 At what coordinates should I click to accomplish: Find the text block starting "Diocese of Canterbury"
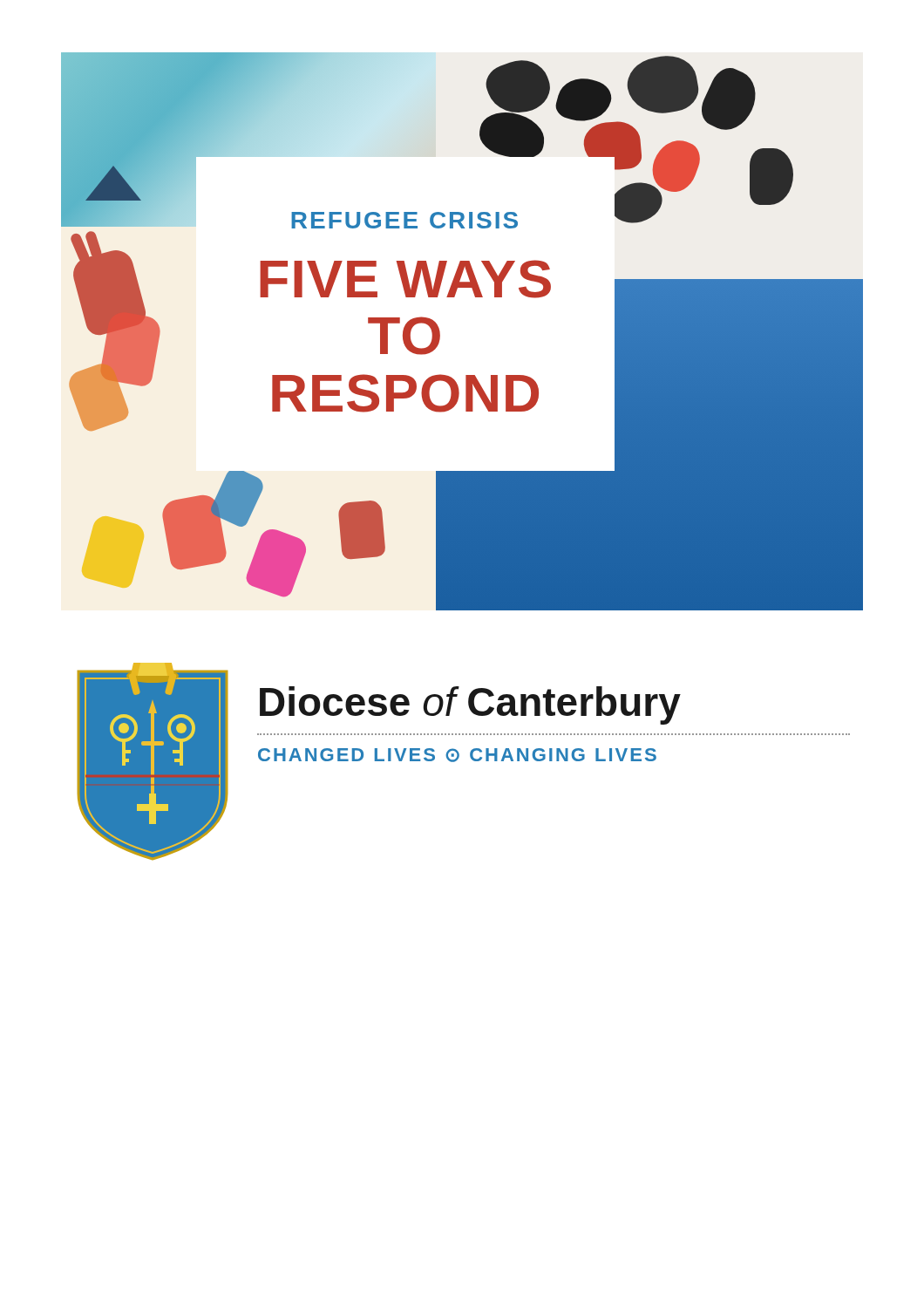[x=554, y=723]
